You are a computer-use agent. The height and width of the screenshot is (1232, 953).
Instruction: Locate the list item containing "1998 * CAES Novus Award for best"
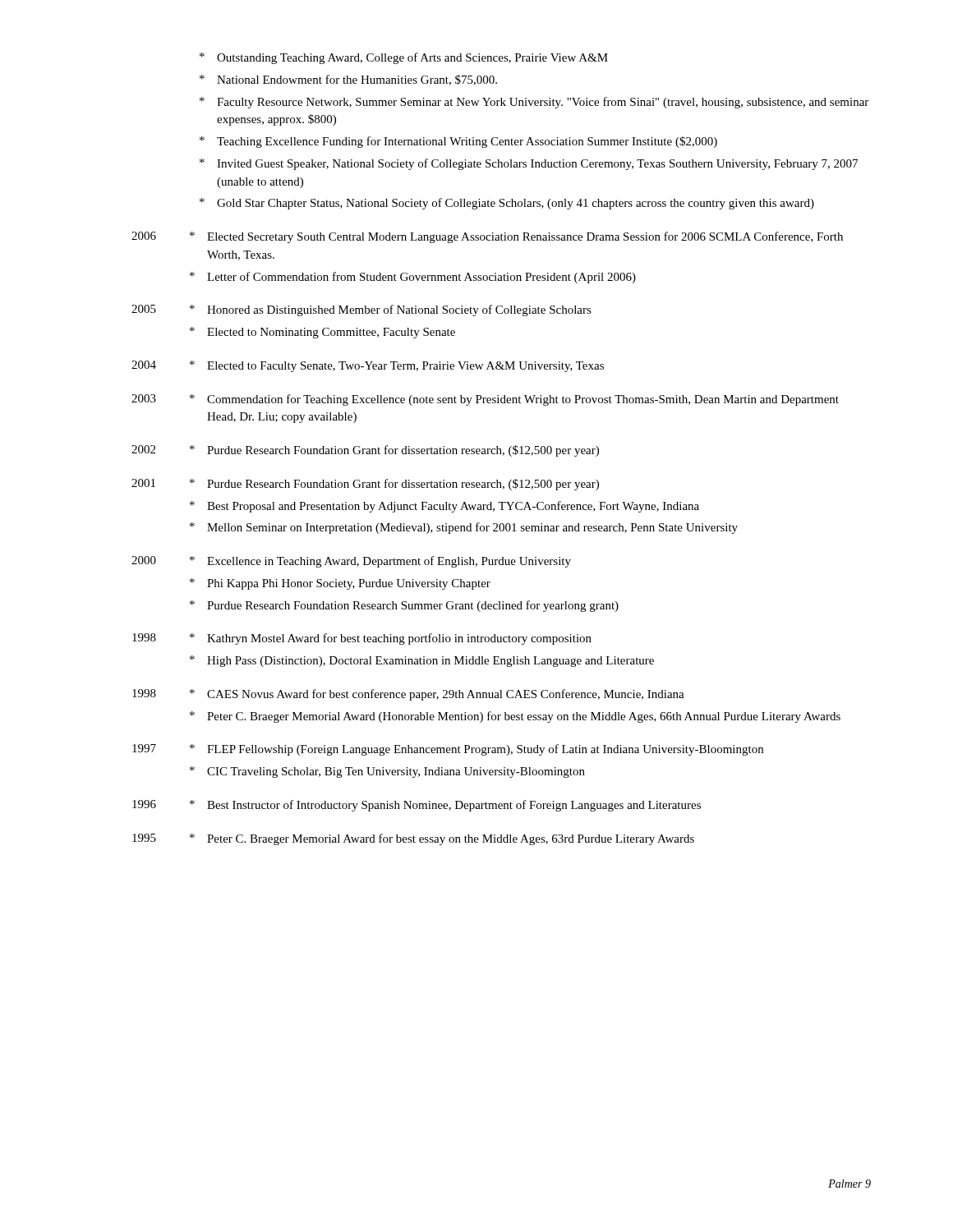[x=501, y=708]
